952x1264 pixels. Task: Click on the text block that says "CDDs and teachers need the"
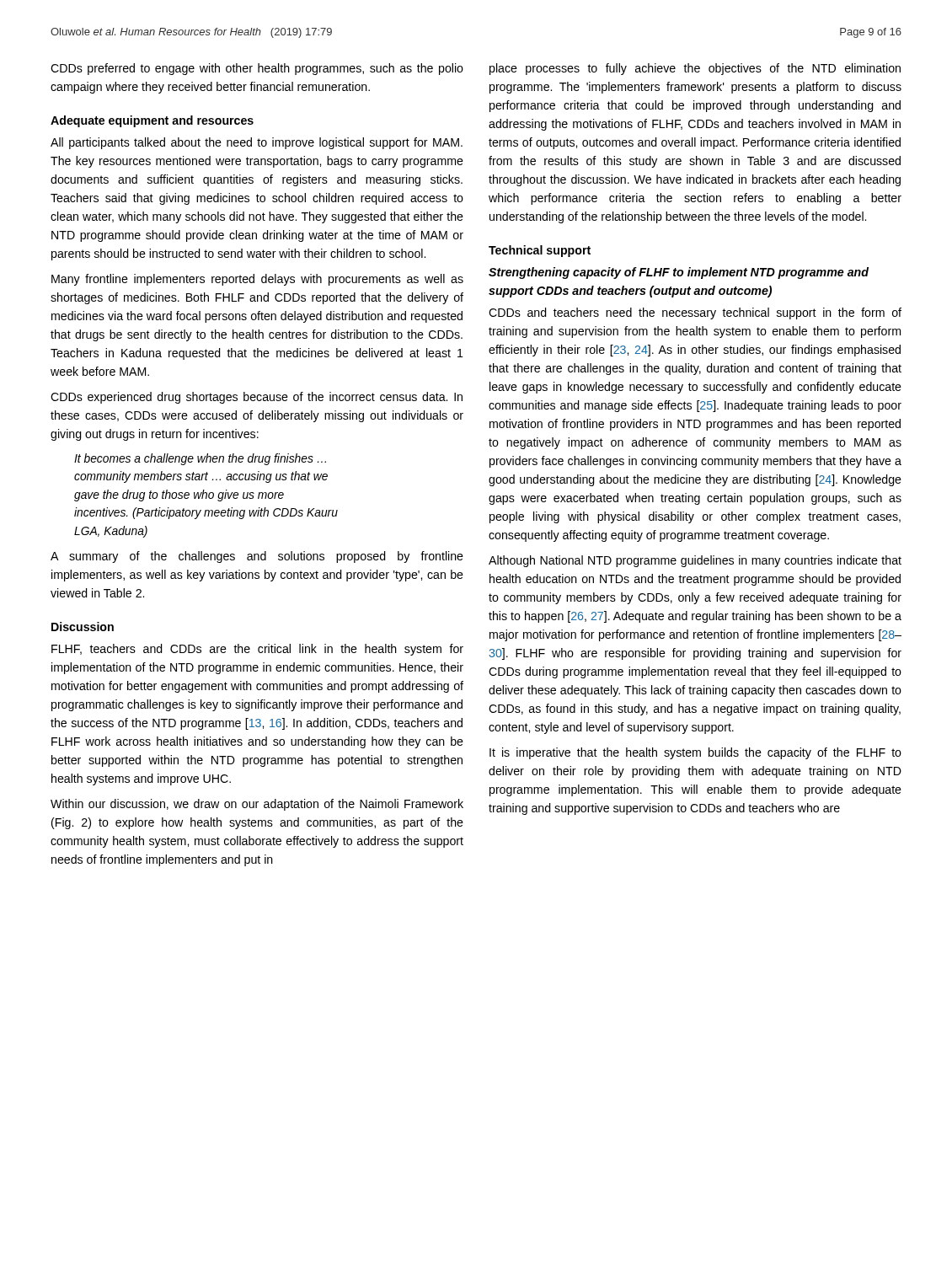pyautogui.click(x=695, y=560)
